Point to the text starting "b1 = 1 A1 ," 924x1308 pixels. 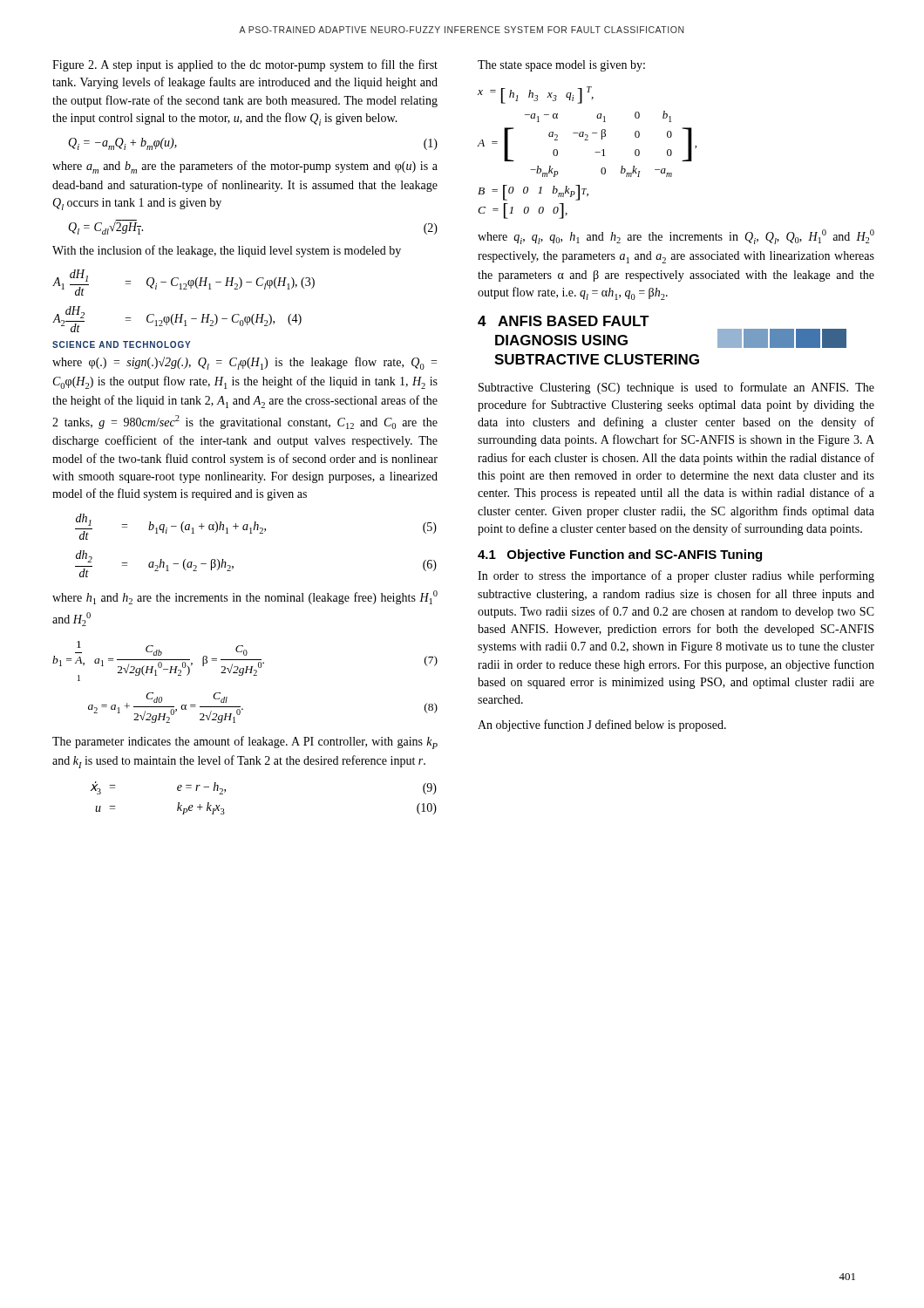click(x=245, y=681)
